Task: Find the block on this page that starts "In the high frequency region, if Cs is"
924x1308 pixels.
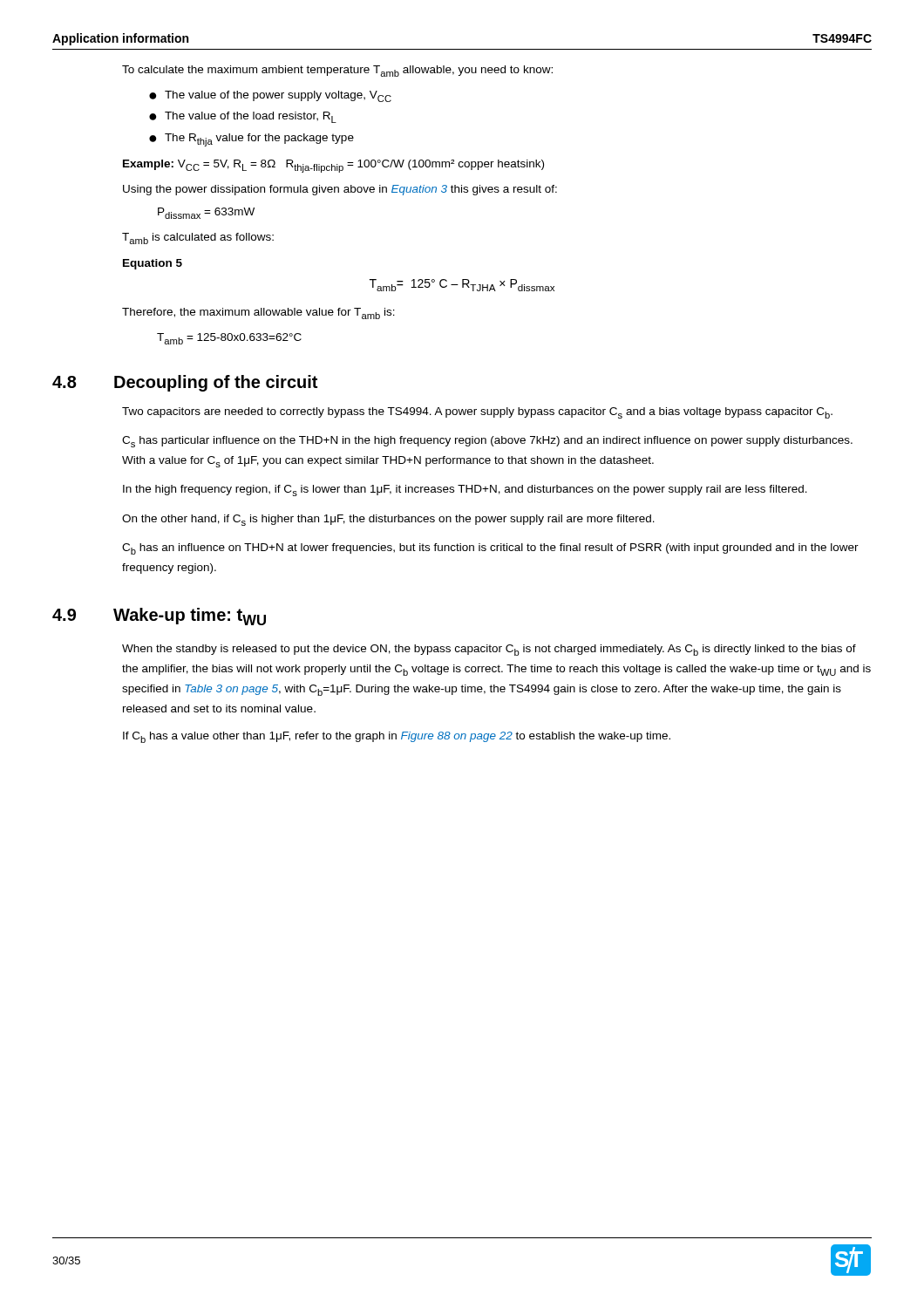Action: click(x=465, y=490)
